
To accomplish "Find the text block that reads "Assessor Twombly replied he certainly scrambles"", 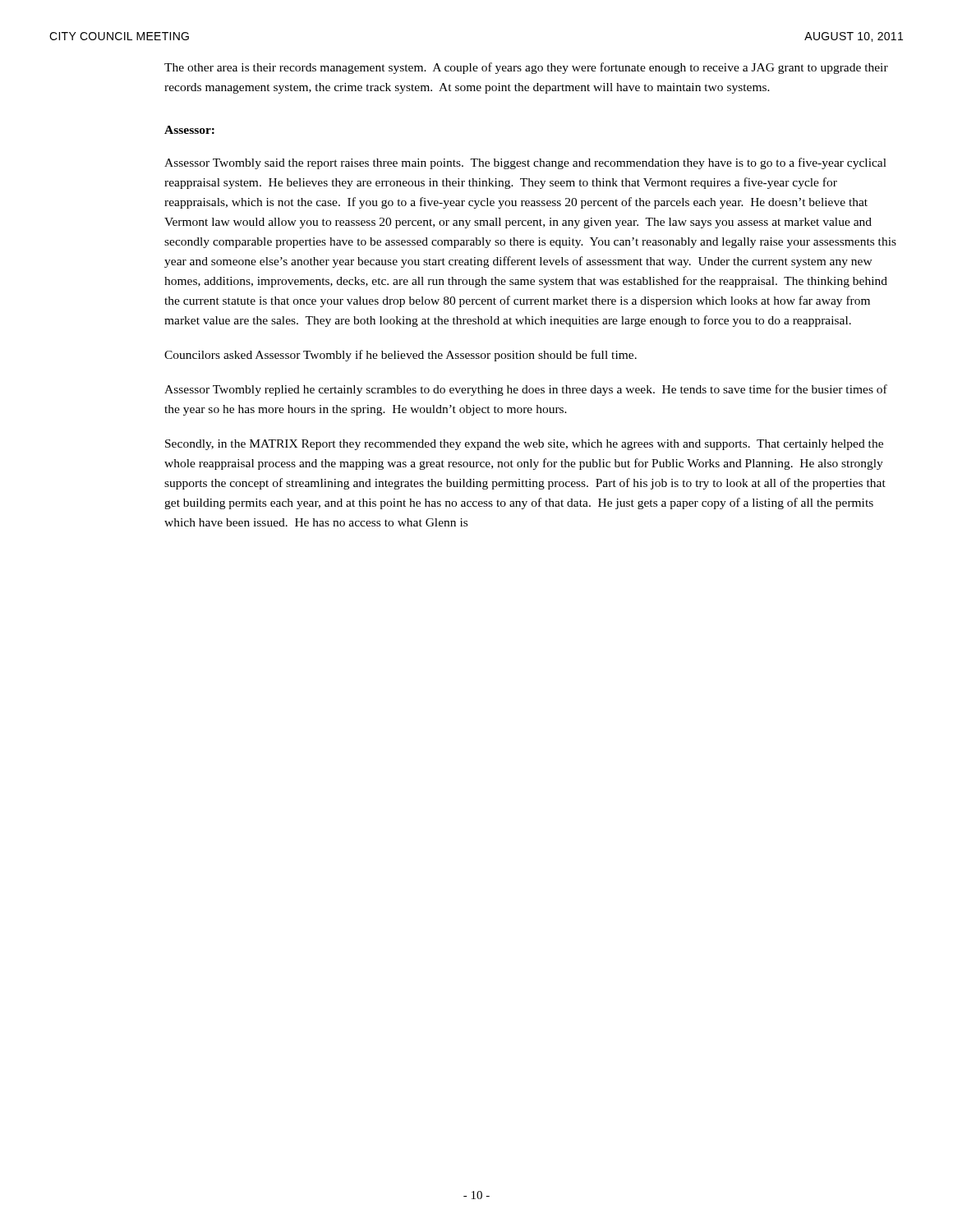I will click(x=526, y=399).
